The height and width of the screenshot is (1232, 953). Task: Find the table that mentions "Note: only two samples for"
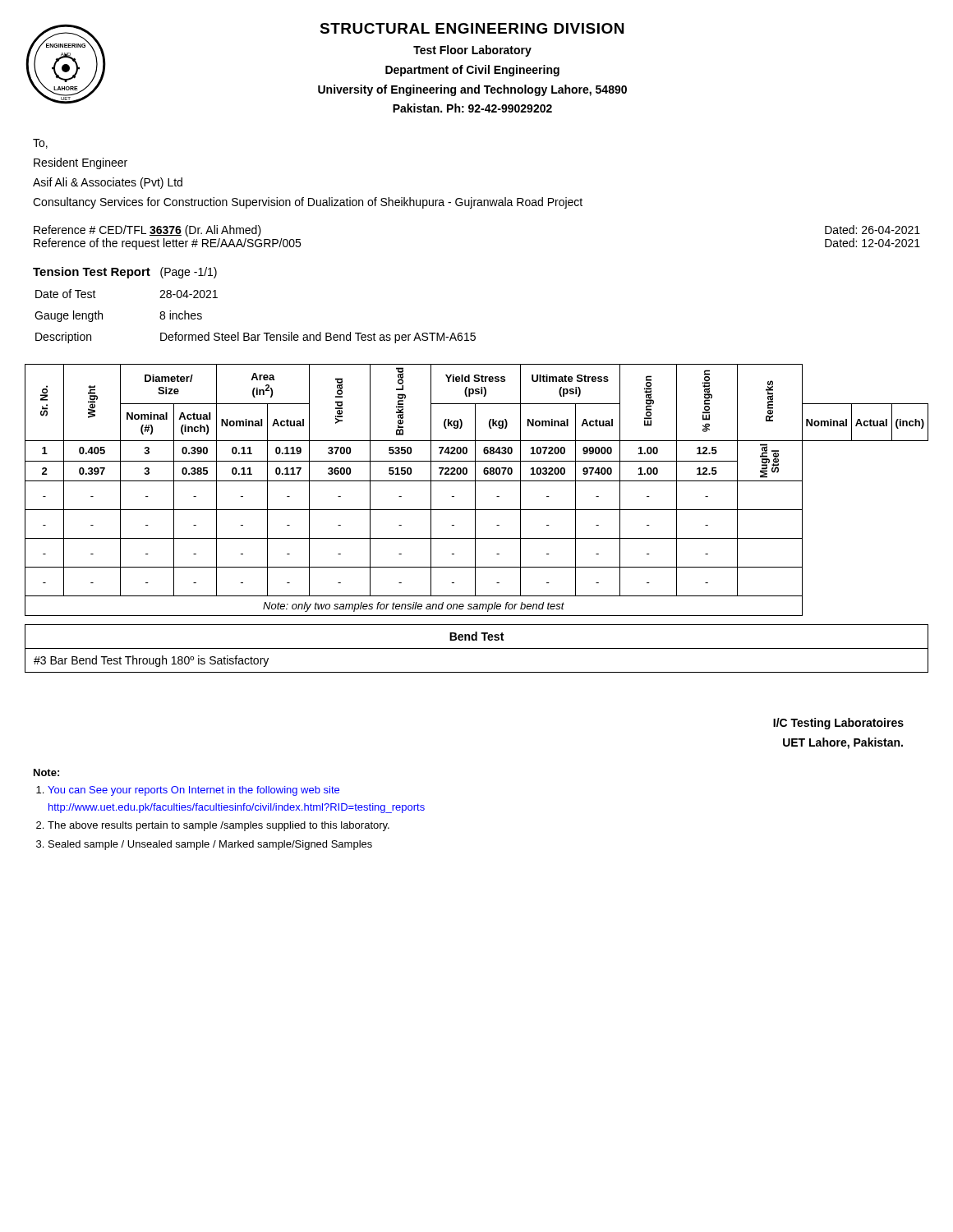[476, 483]
